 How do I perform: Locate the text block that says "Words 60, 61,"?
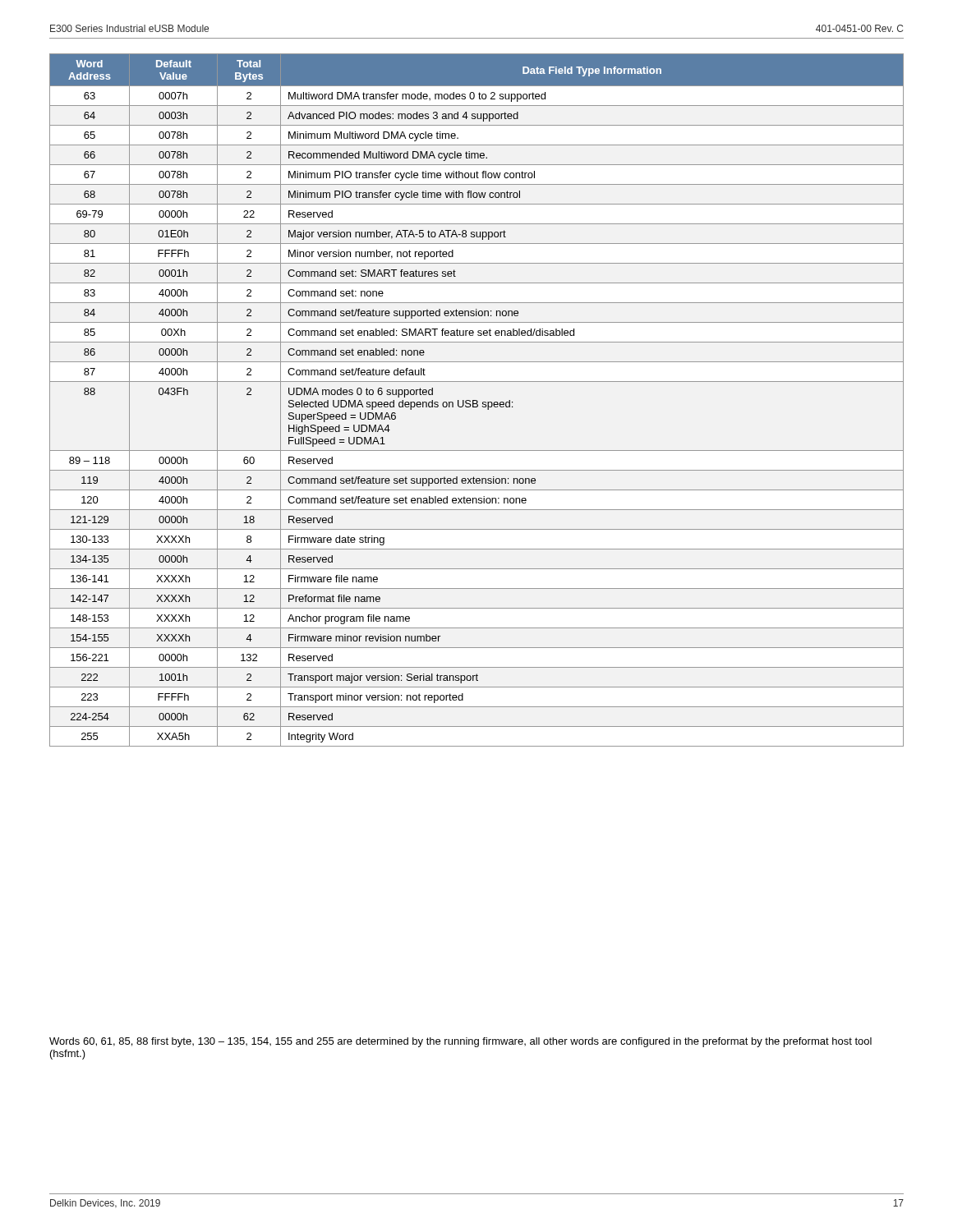pos(461,1047)
